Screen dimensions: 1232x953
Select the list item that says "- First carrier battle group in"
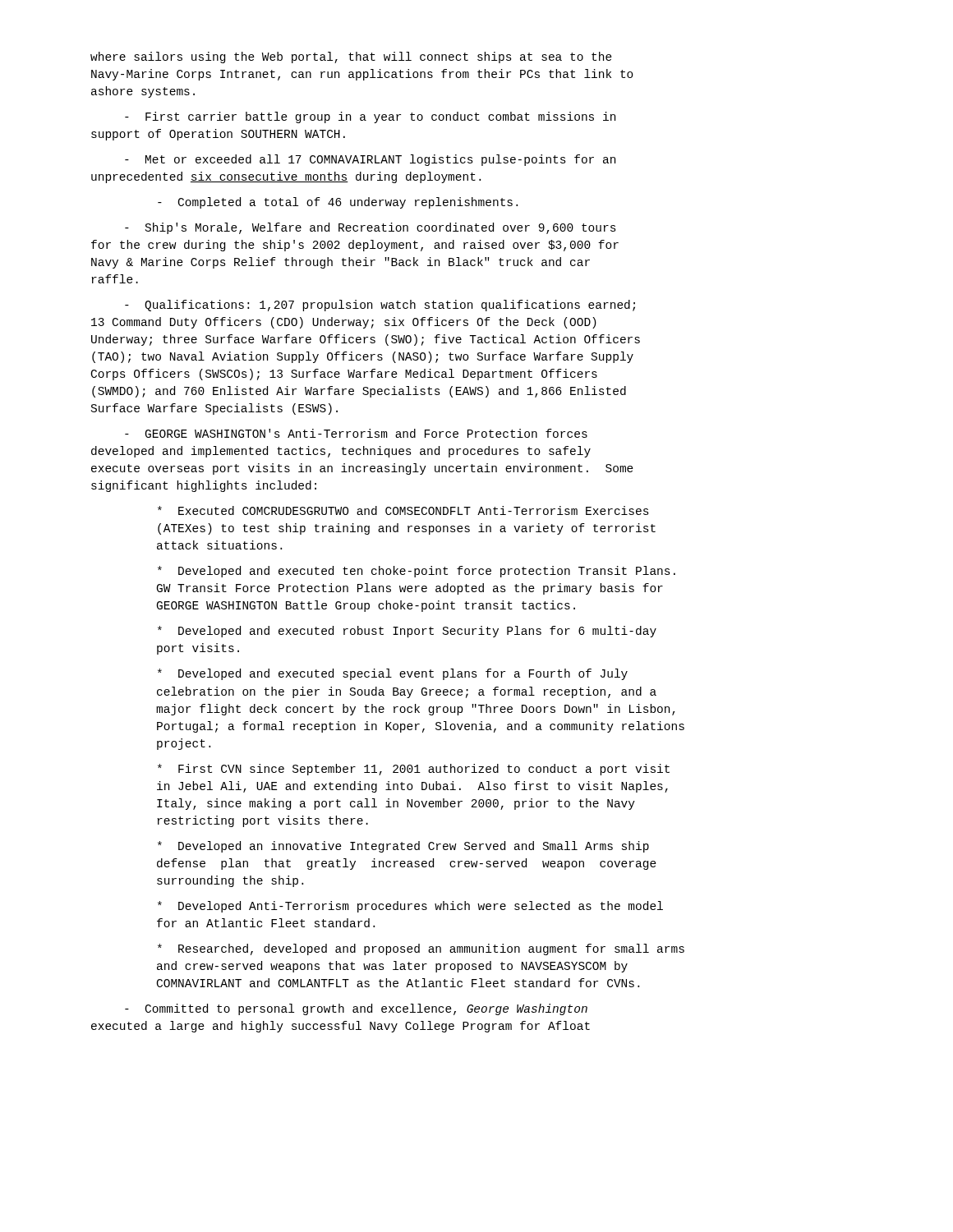point(353,126)
